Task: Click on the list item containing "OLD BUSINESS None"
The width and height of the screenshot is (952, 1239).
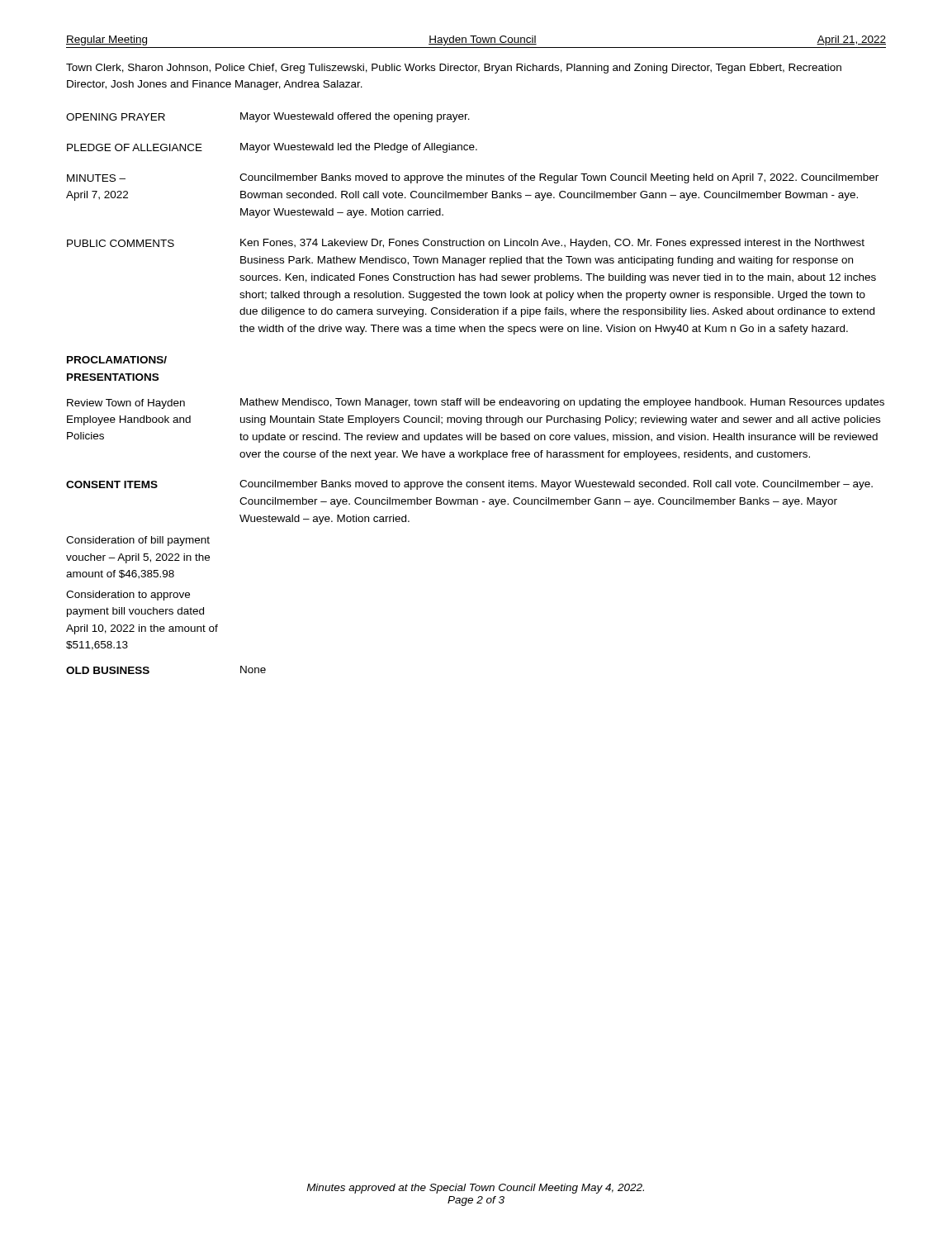Action: pos(103,669)
